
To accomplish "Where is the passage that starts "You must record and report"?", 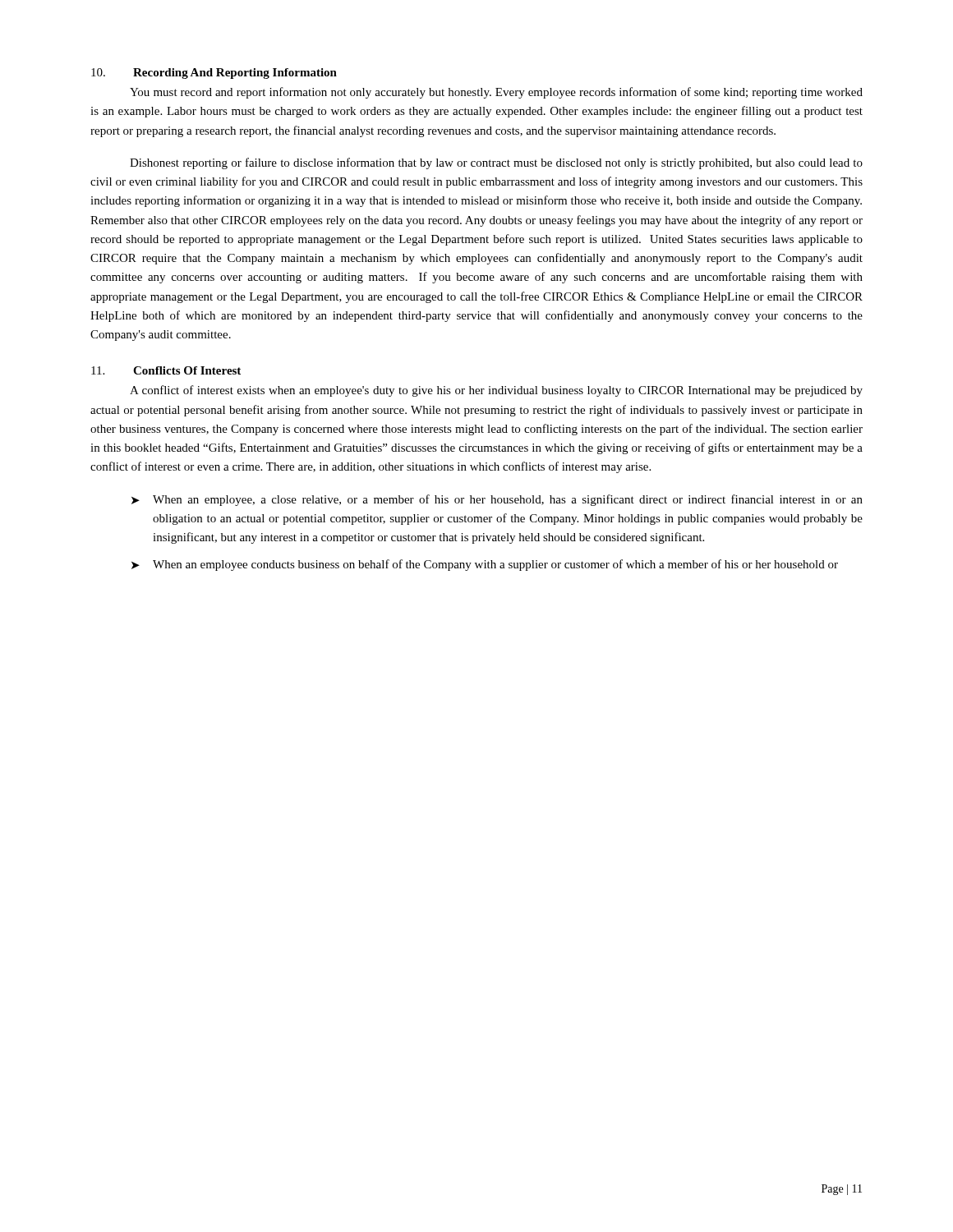I will pyautogui.click(x=476, y=111).
